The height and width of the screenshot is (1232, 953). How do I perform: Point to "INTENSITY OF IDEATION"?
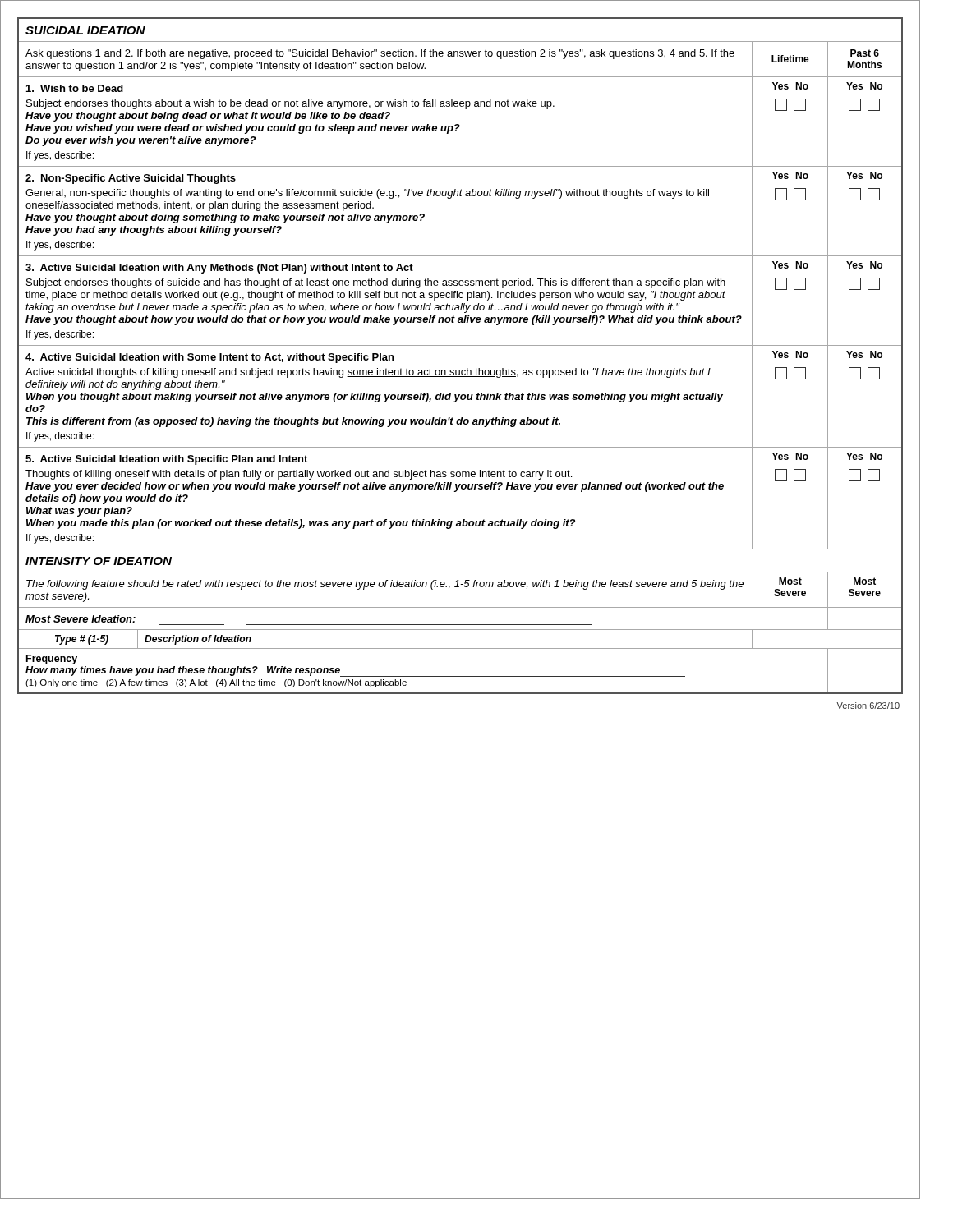click(x=98, y=561)
